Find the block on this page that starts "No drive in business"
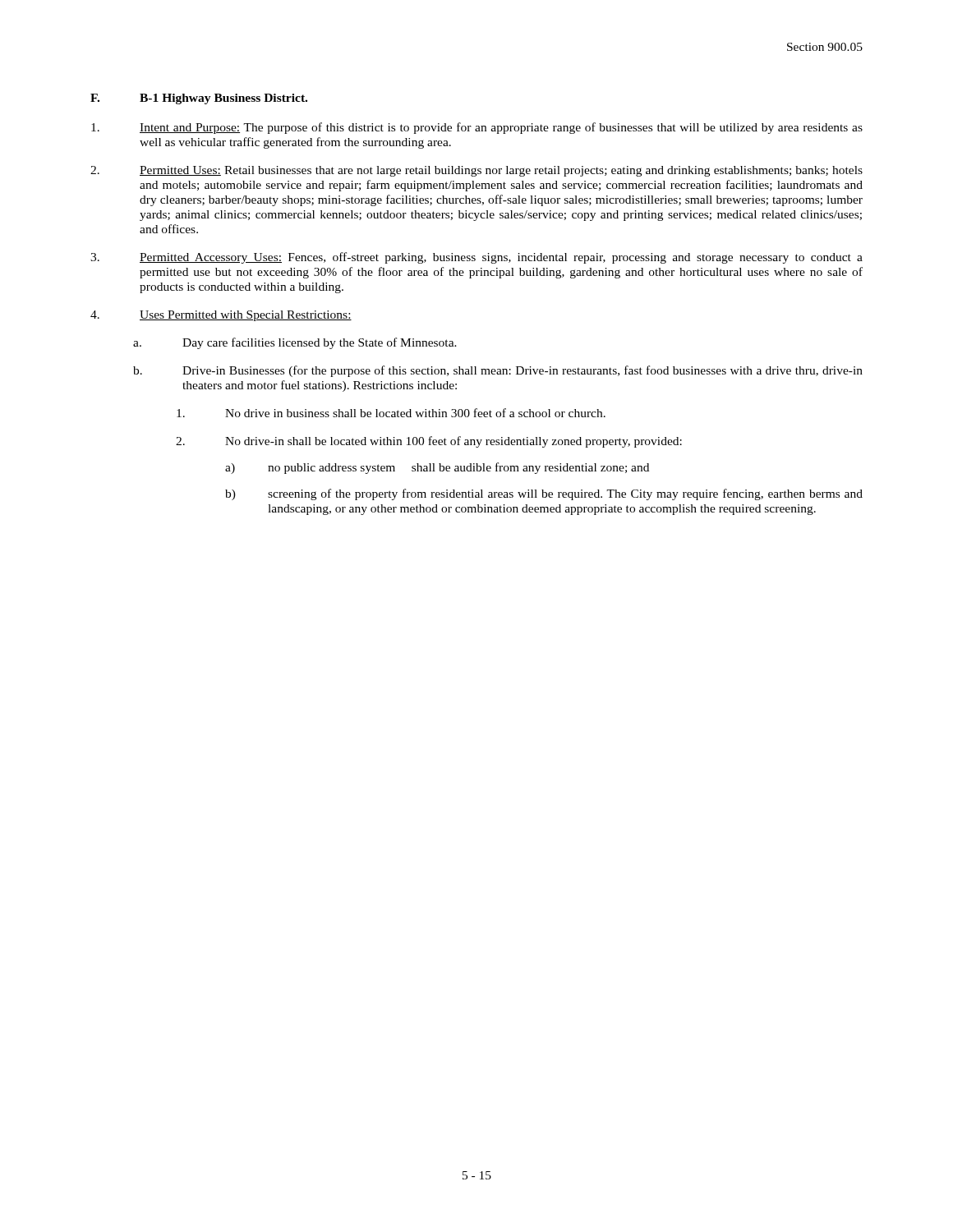The image size is (953, 1232). (x=519, y=413)
